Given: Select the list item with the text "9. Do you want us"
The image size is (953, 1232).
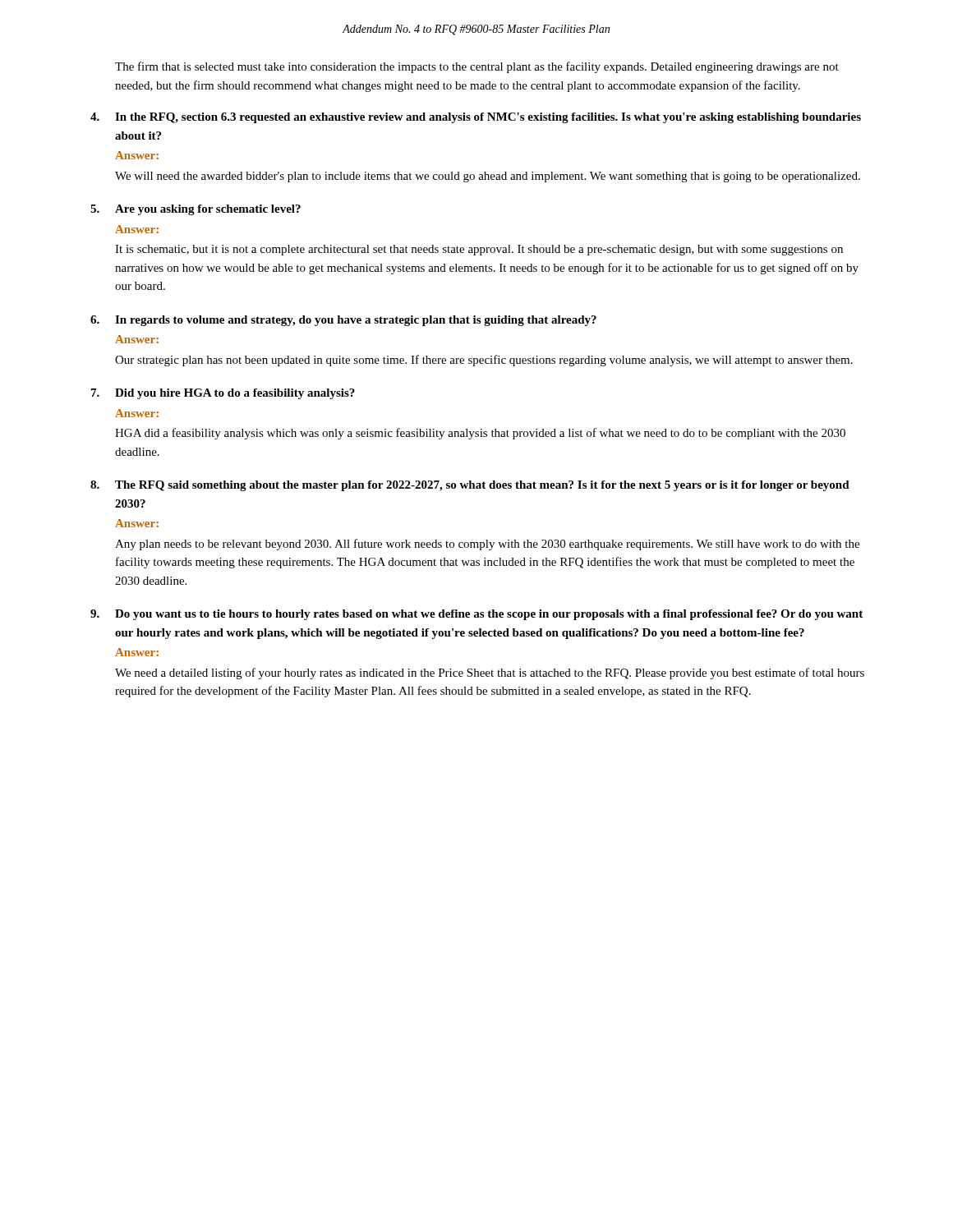Looking at the screenshot, I should (x=476, y=615).
